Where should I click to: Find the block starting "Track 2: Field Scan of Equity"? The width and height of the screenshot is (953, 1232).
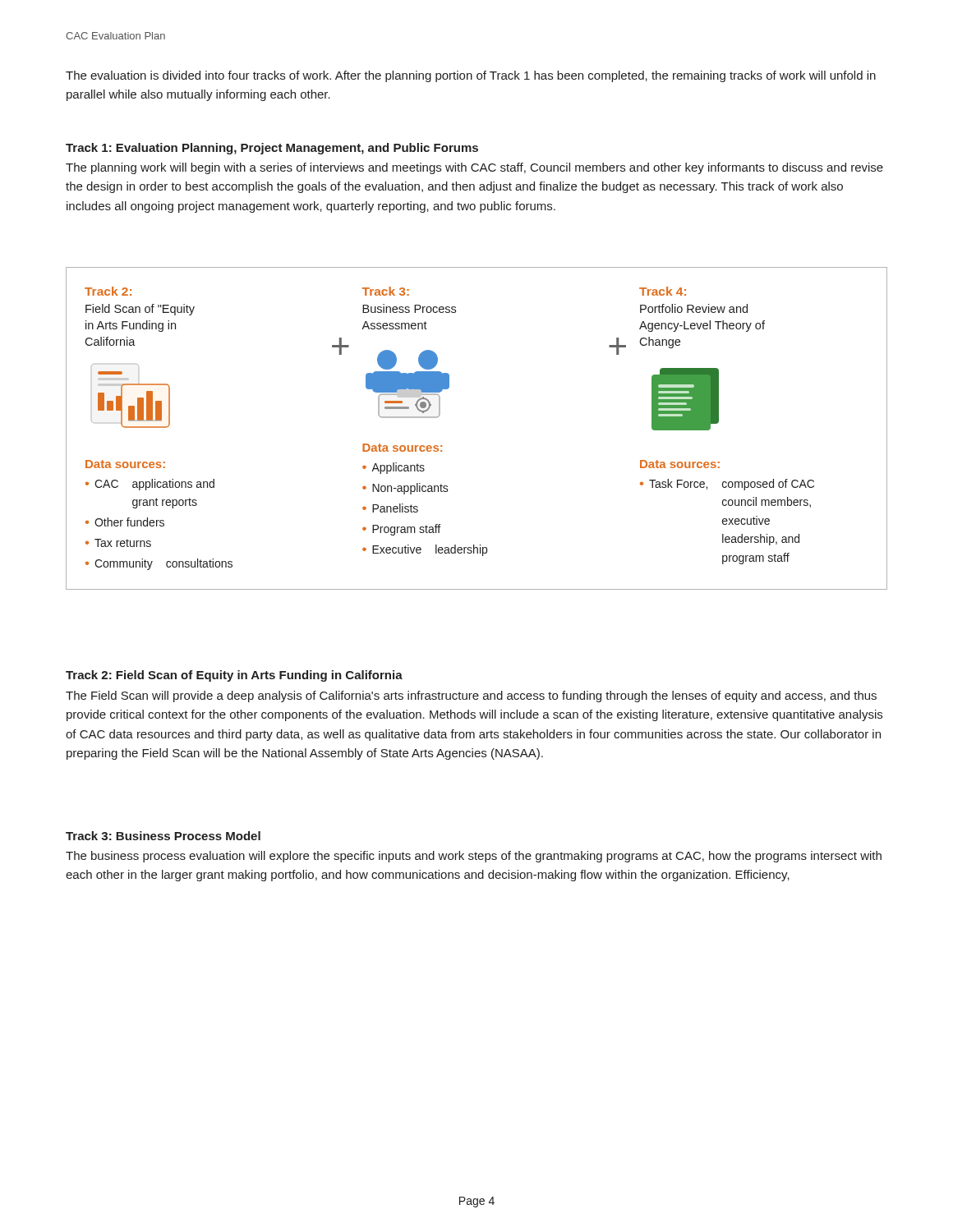[234, 675]
